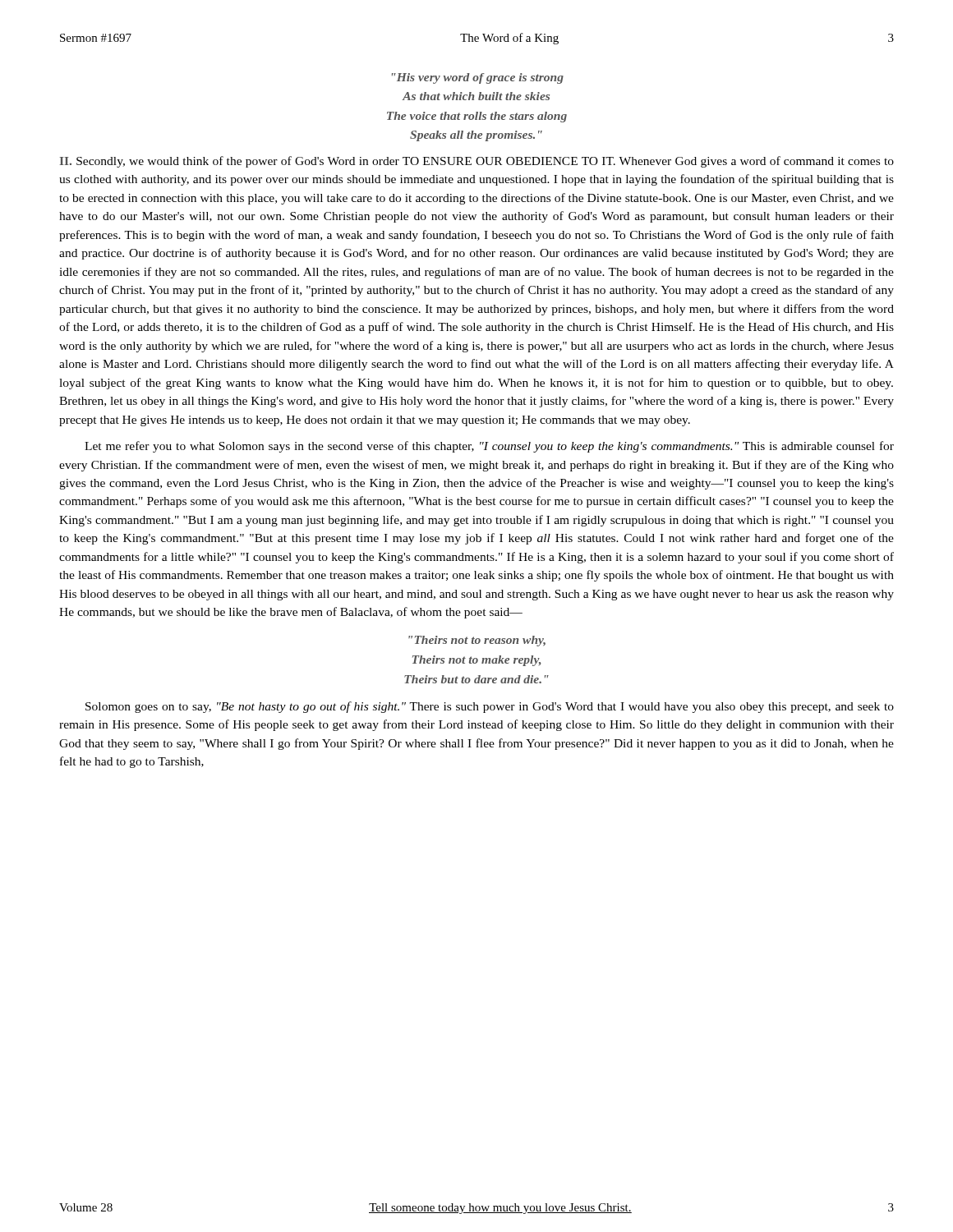Click on the text block that reads ""Theirs not to reason why, Theirs not to"
The image size is (953, 1232).
476,659
